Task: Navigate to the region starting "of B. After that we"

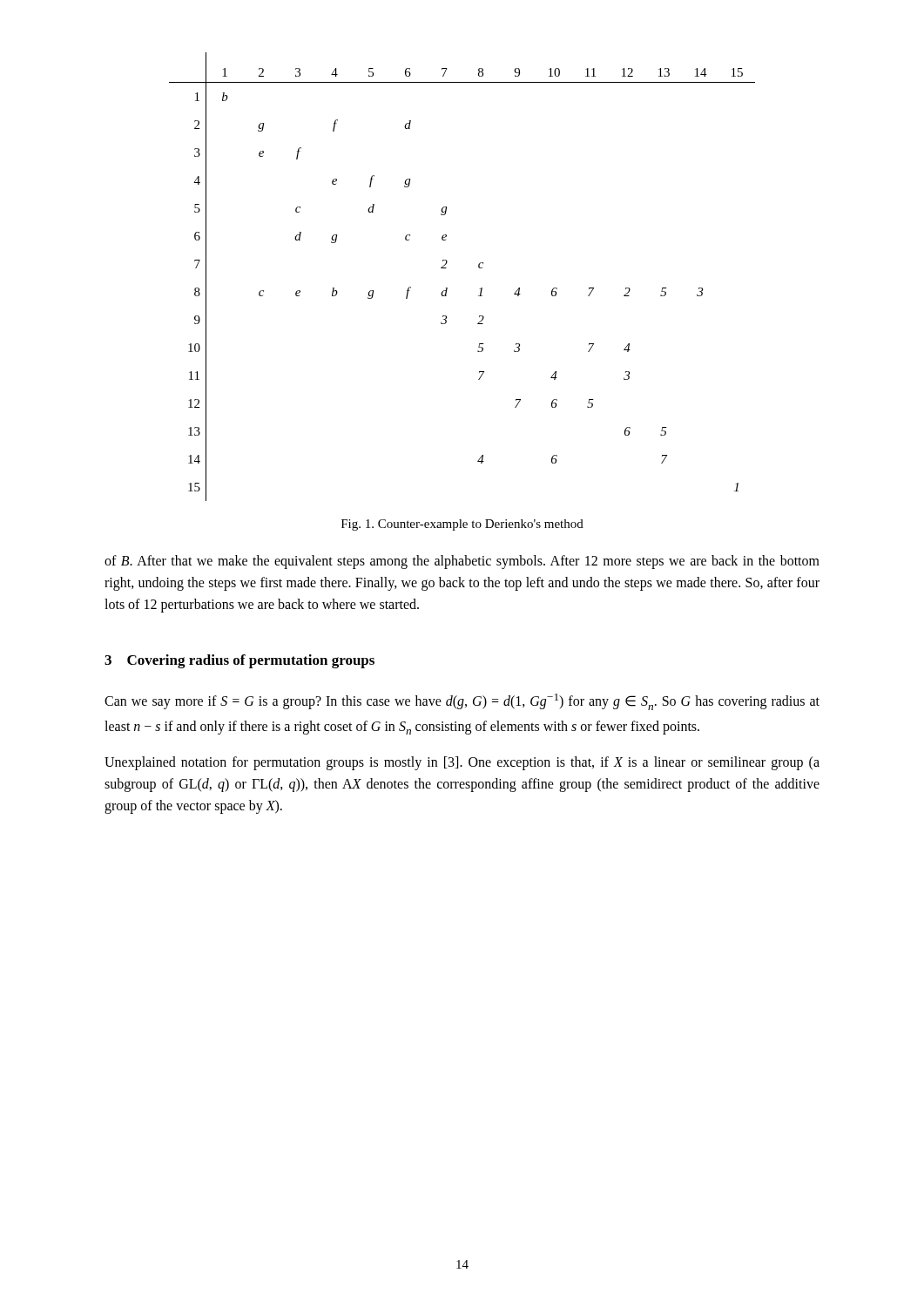Action: pyautogui.click(x=462, y=582)
